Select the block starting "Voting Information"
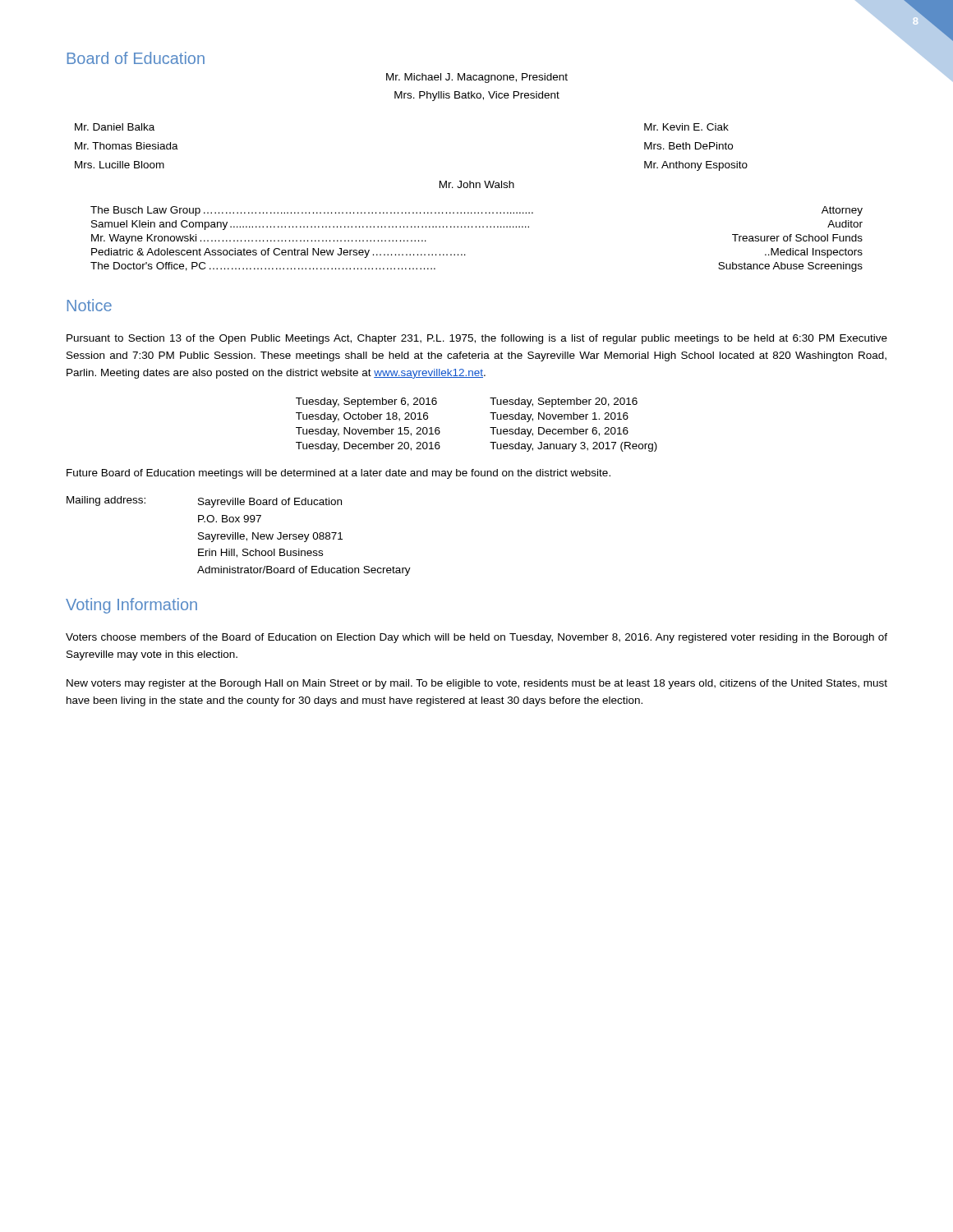The width and height of the screenshot is (953, 1232). [x=132, y=605]
